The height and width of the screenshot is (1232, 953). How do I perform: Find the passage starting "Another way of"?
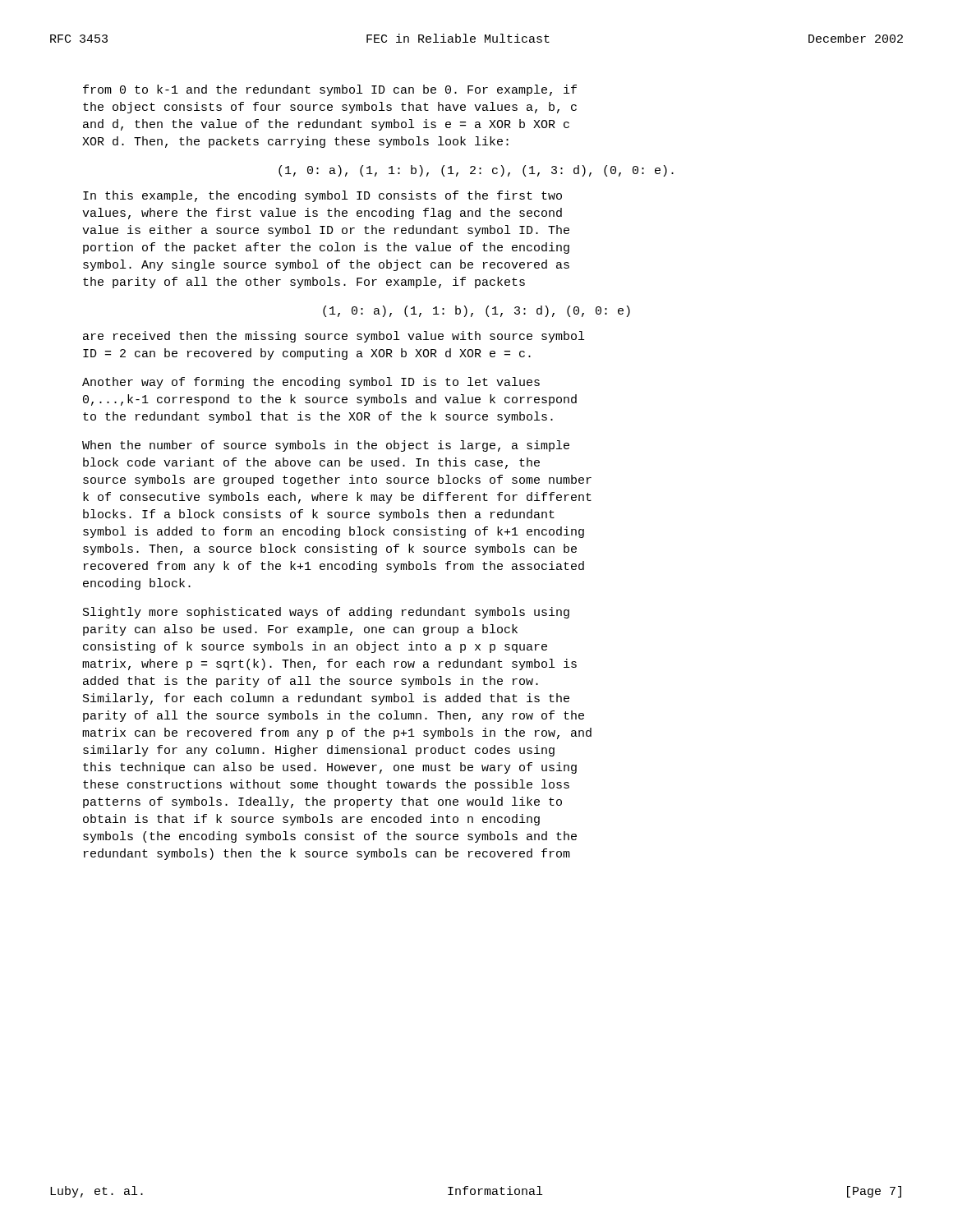330,400
